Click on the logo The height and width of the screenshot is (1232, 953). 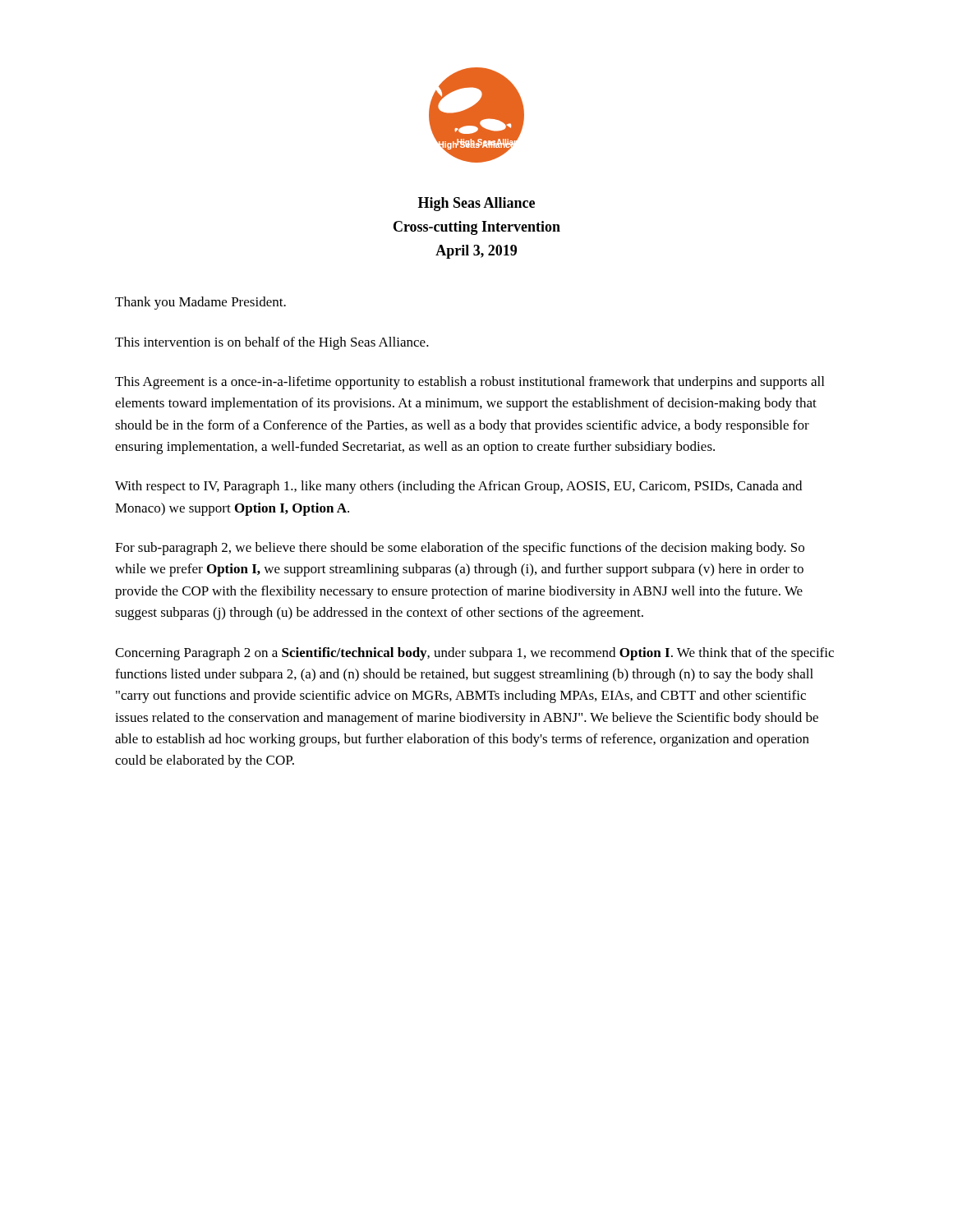(x=476, y=121)
